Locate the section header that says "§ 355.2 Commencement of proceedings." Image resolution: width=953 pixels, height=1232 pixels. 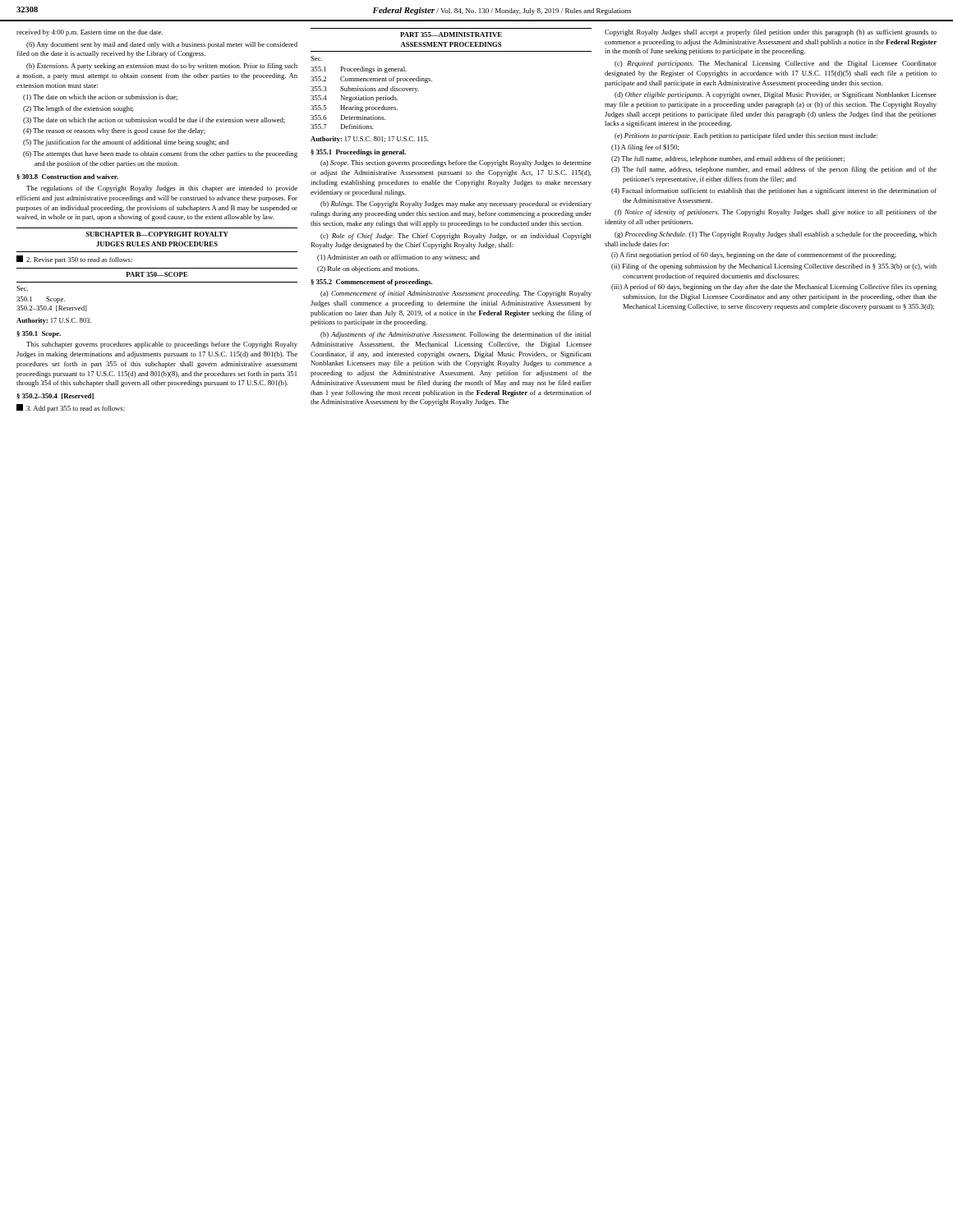[372, 282]
